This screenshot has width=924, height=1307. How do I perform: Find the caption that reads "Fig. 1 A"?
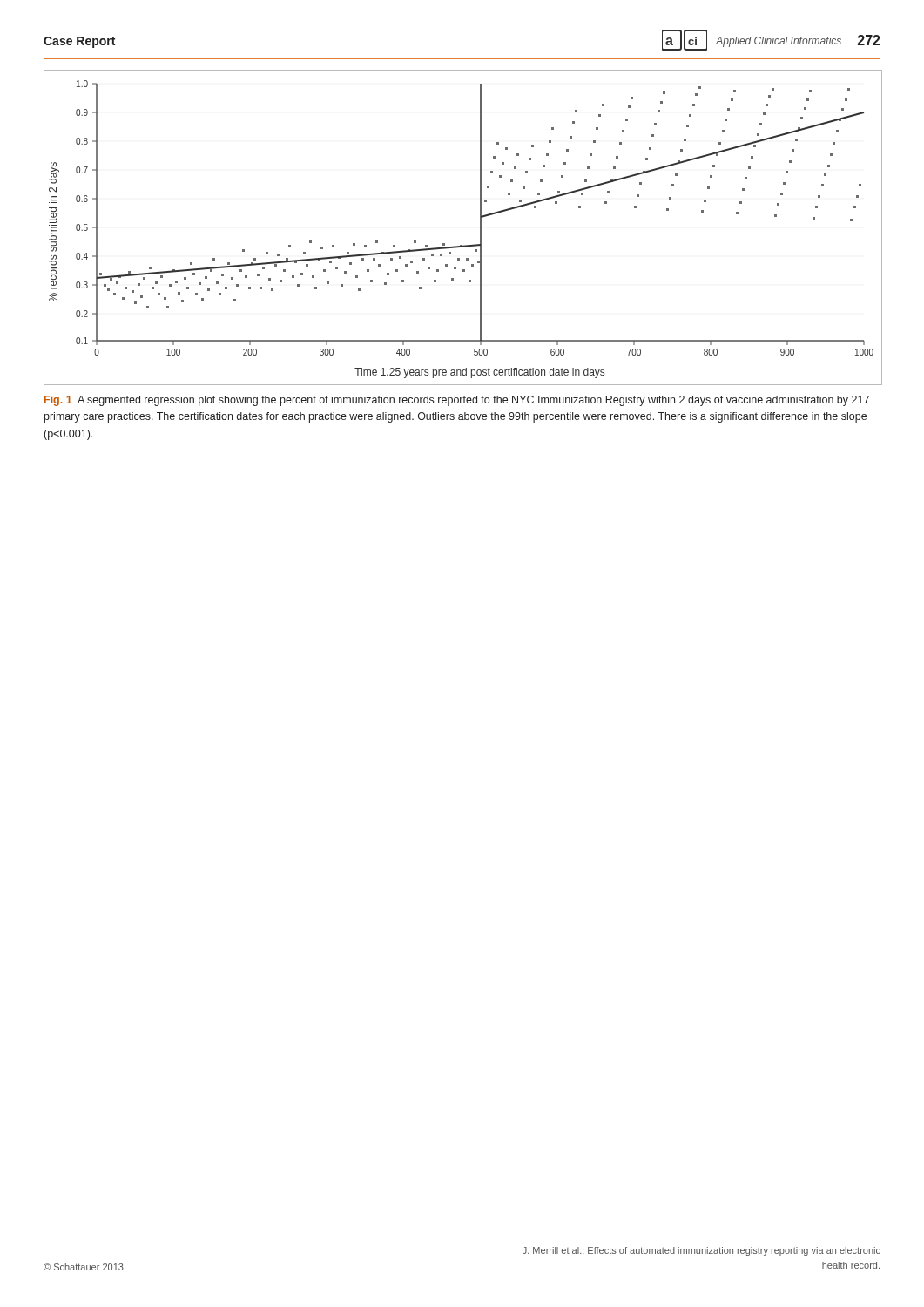point(457,417)
